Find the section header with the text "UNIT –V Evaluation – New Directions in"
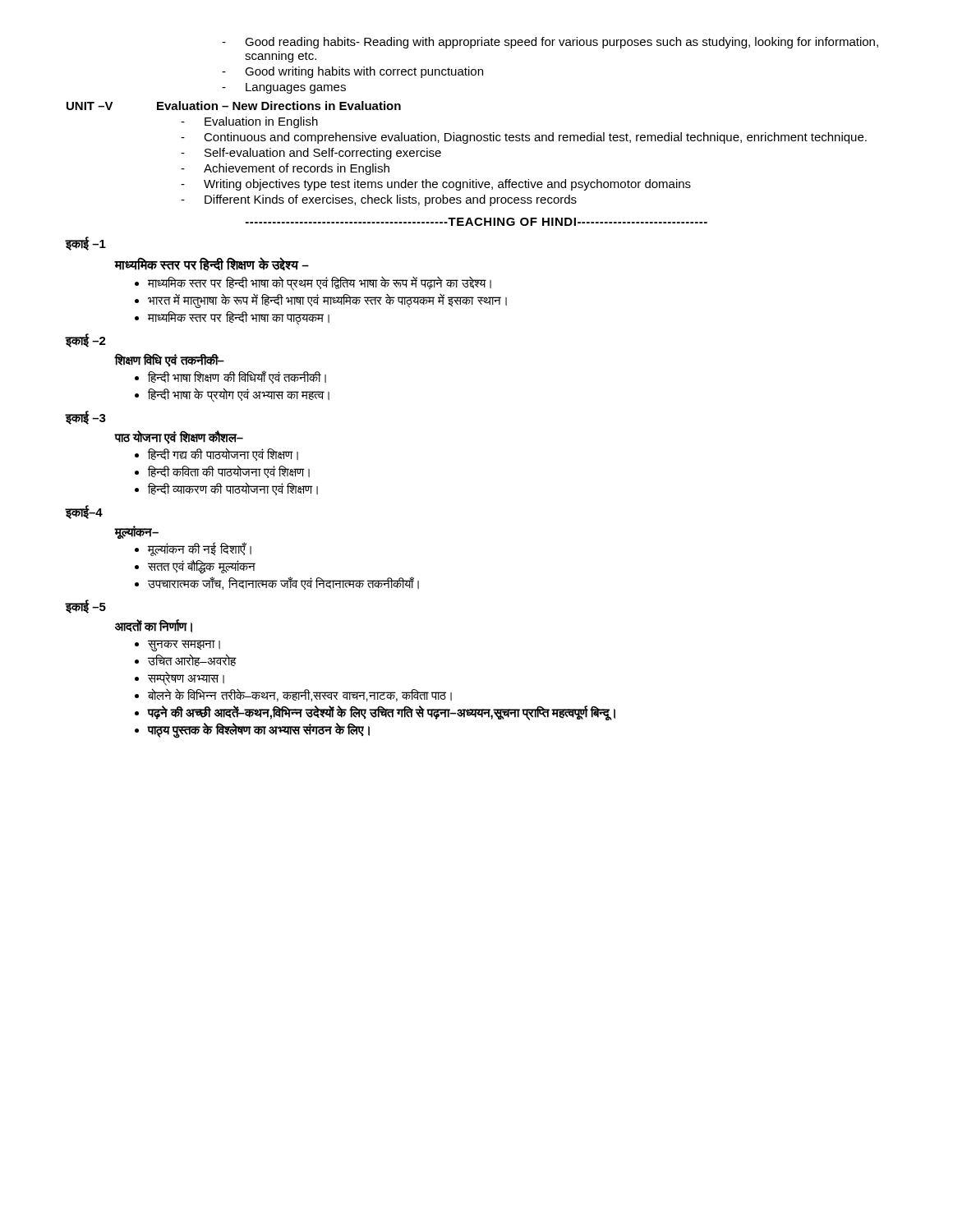Screen dimensions: 1232x953 tap(234, 106)
